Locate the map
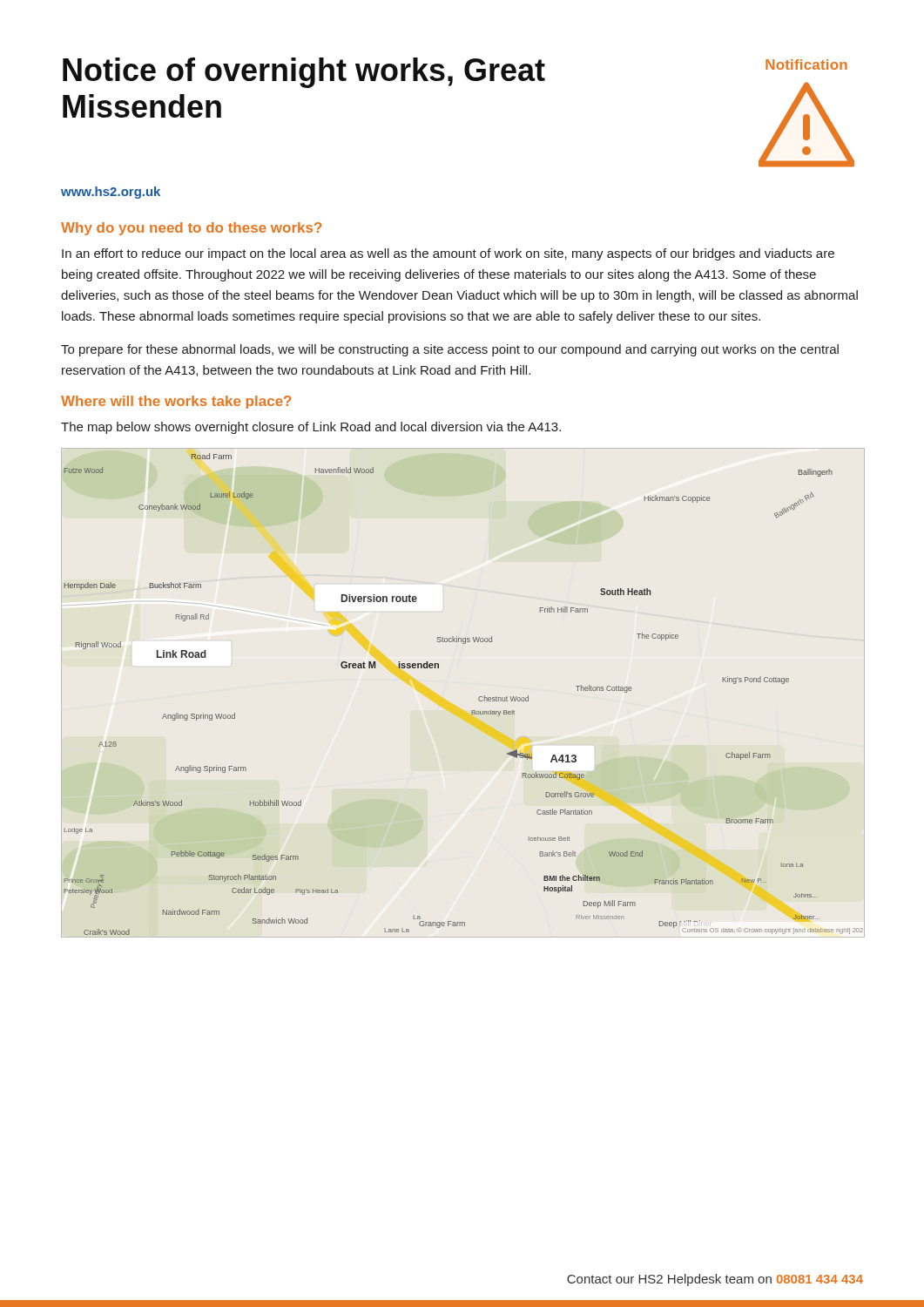The width and height of the screenshot is (924, 1307). click(463, 693)
